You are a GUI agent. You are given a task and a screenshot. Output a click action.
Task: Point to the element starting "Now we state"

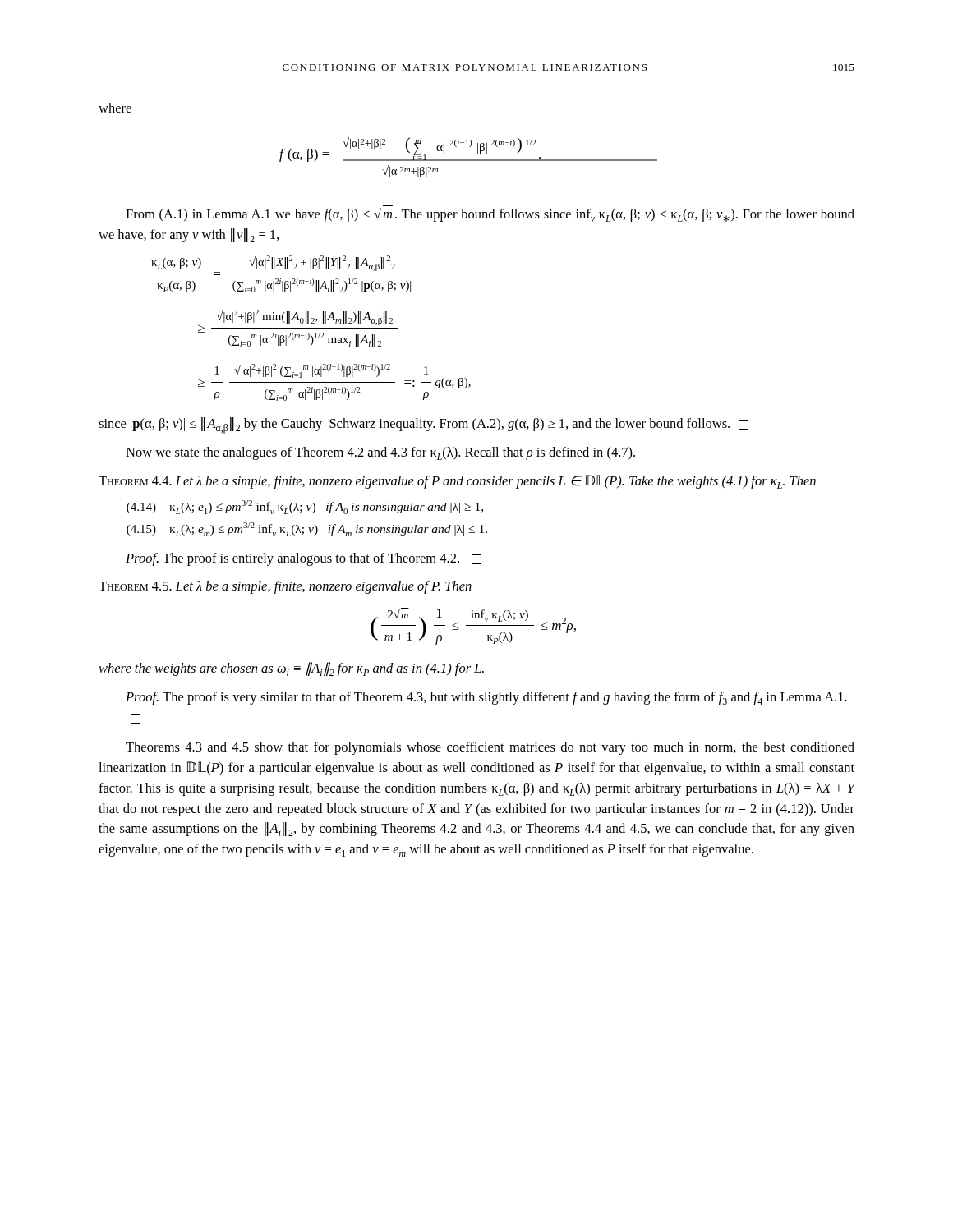pos(381,453)
